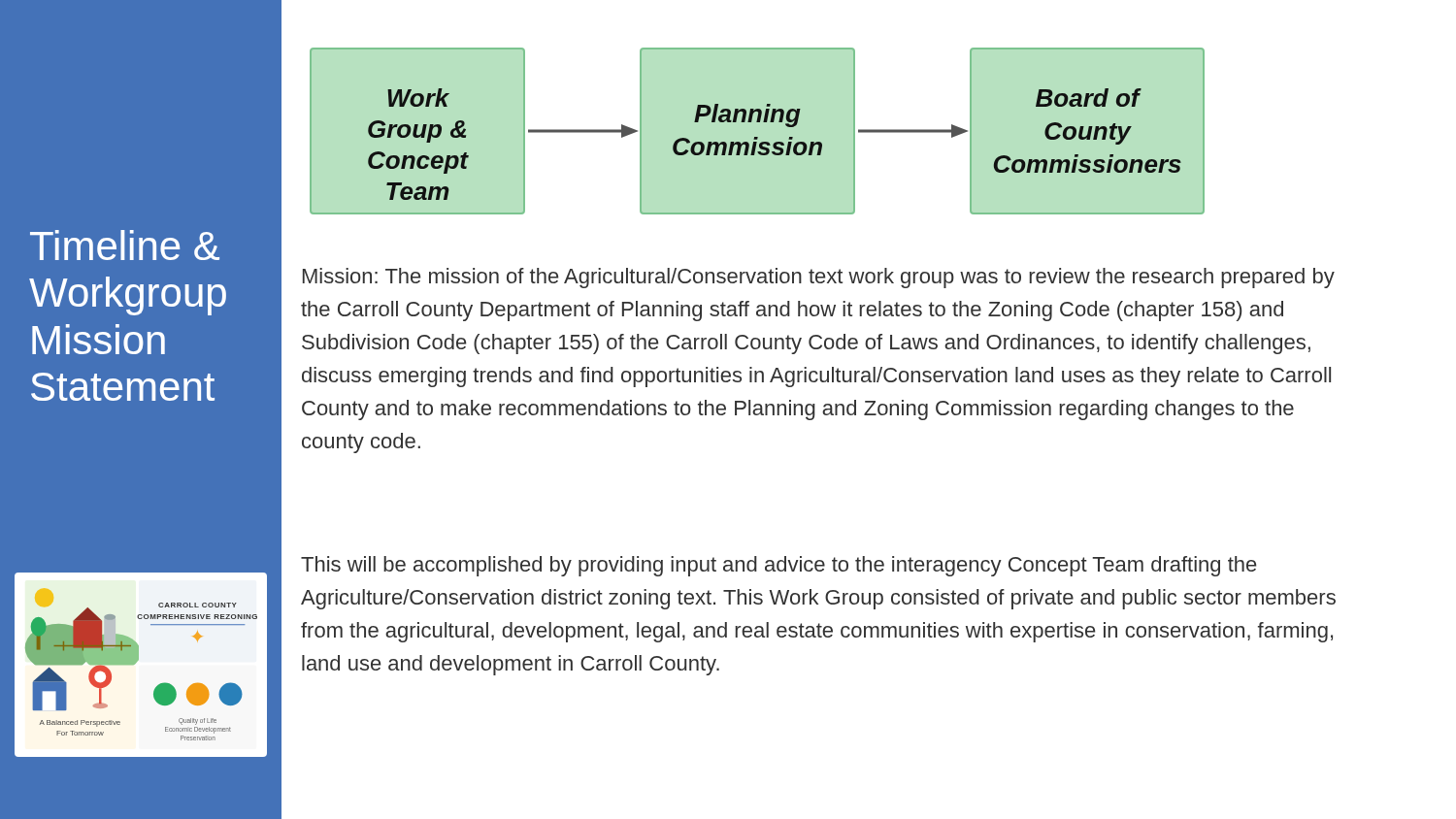Locate the flowchart
The width and height of the screenshot is (1456, 819).
[835, 136]
